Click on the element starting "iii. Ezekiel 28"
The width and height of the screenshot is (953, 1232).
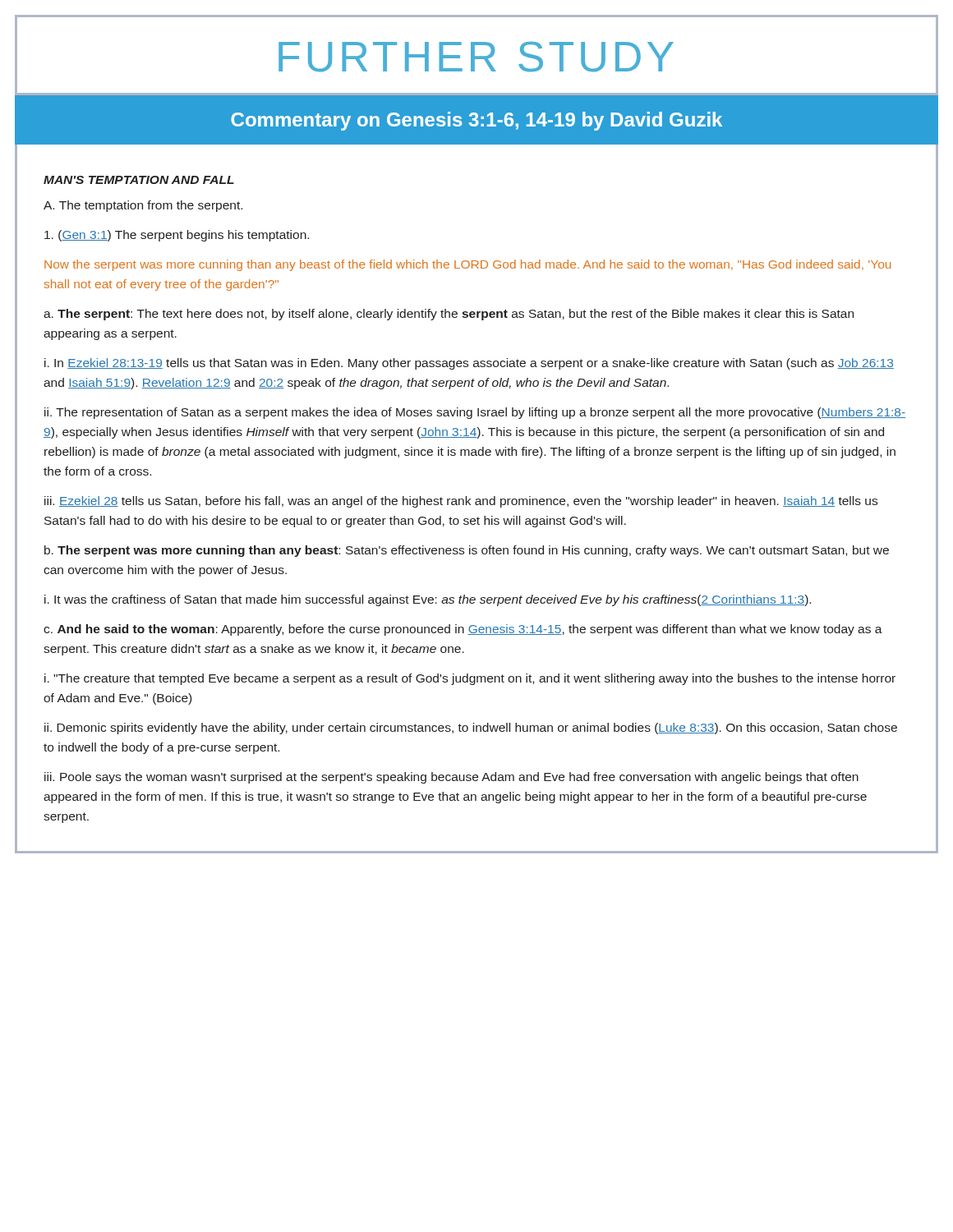461,511
